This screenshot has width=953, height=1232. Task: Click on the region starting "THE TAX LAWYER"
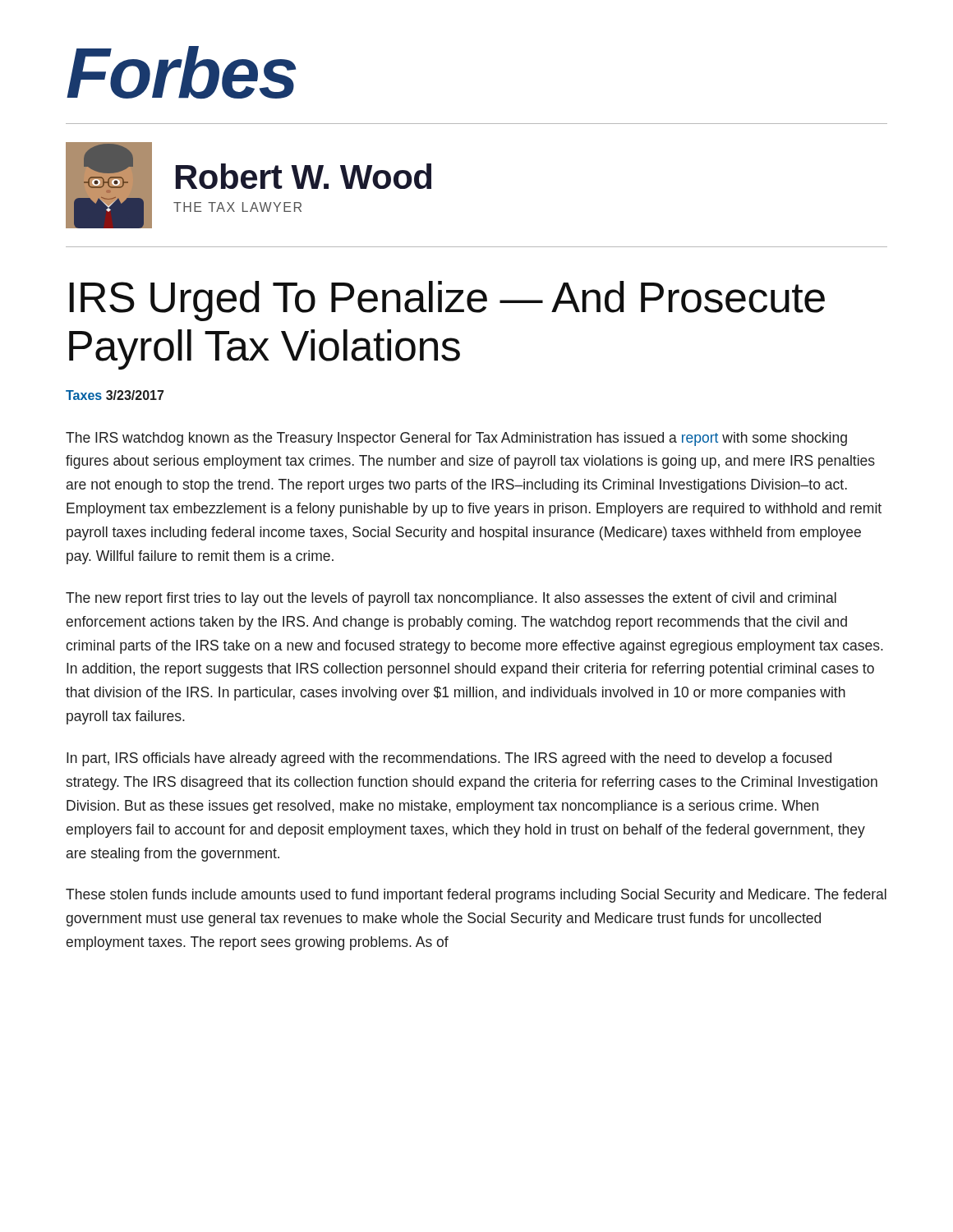238,207
